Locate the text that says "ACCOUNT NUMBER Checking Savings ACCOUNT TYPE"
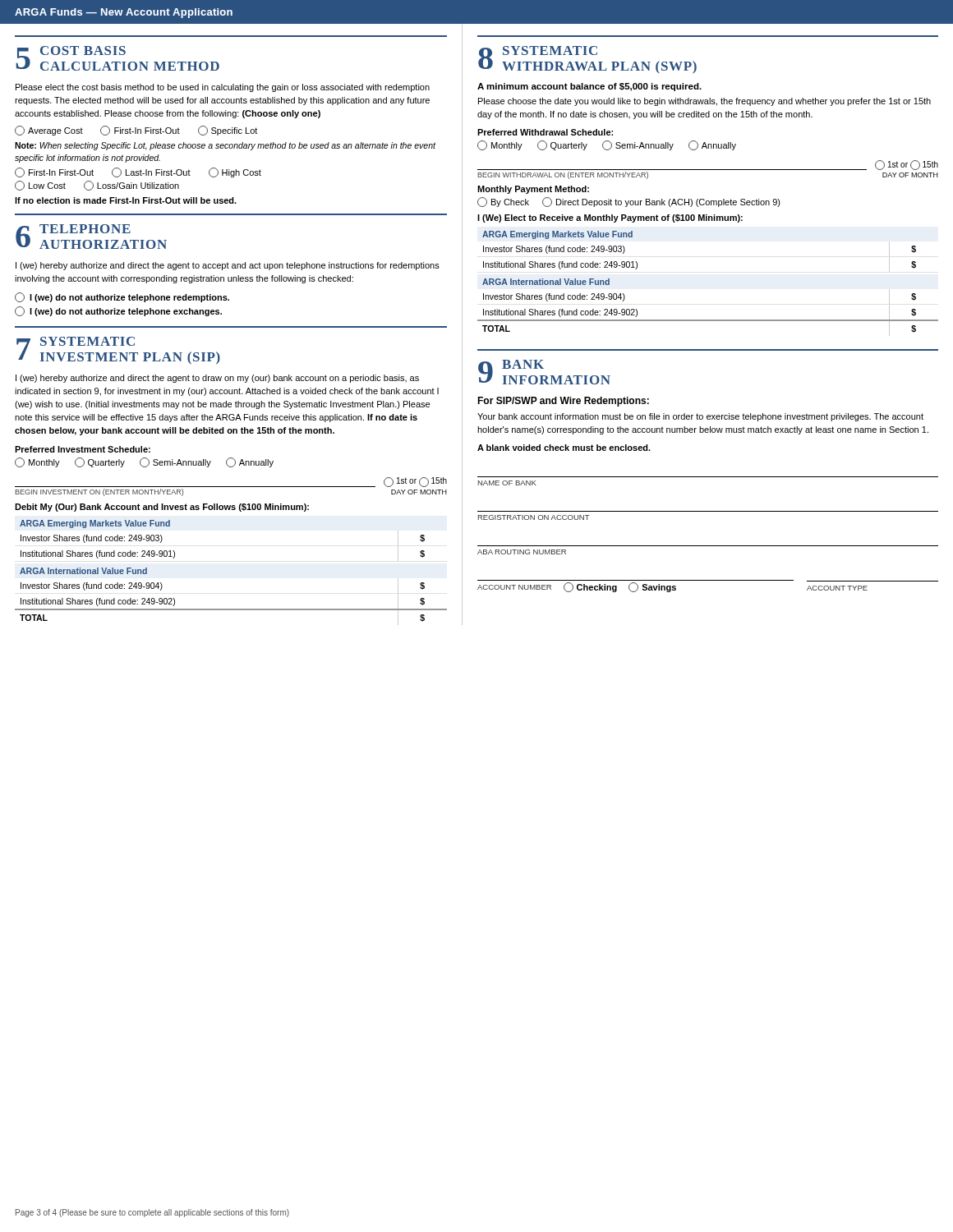This screenshot has height=1232, width=953. [708, 578]
